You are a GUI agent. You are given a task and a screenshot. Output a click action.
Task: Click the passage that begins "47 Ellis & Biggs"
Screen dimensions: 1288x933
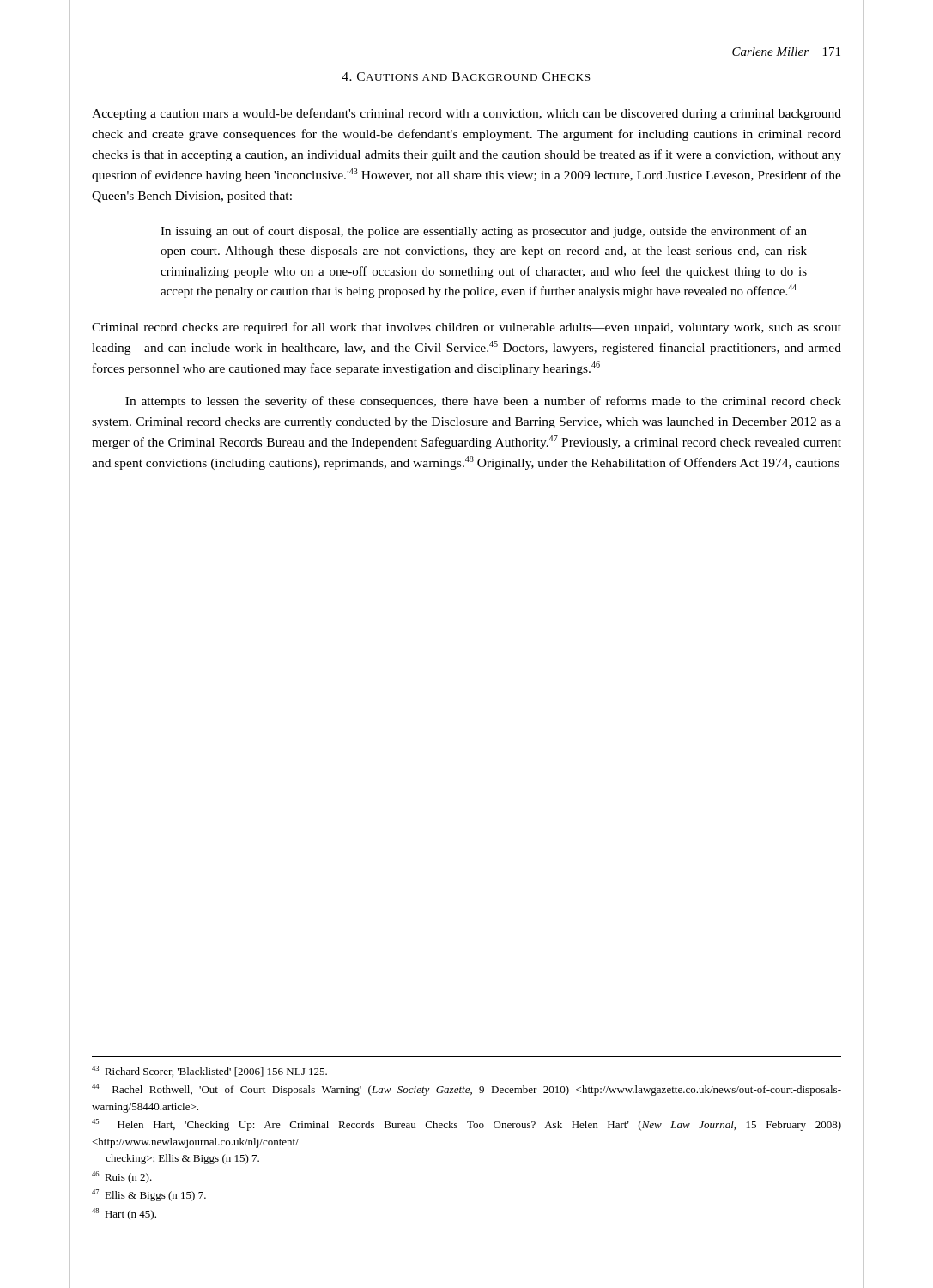click(149, 1194)
